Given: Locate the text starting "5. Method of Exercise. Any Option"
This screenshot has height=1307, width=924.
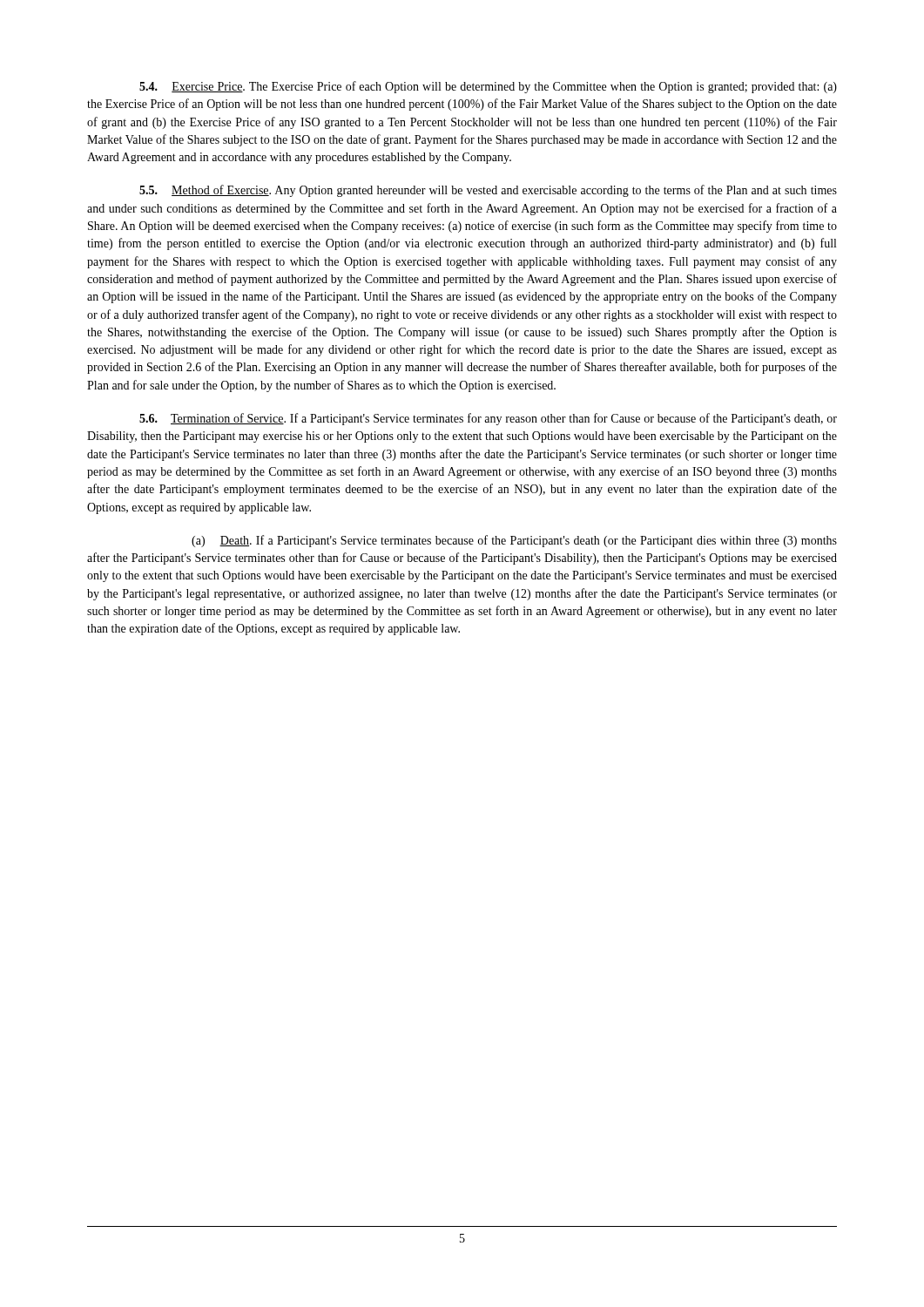Looking at the screenshot, I should click(462, 288).
